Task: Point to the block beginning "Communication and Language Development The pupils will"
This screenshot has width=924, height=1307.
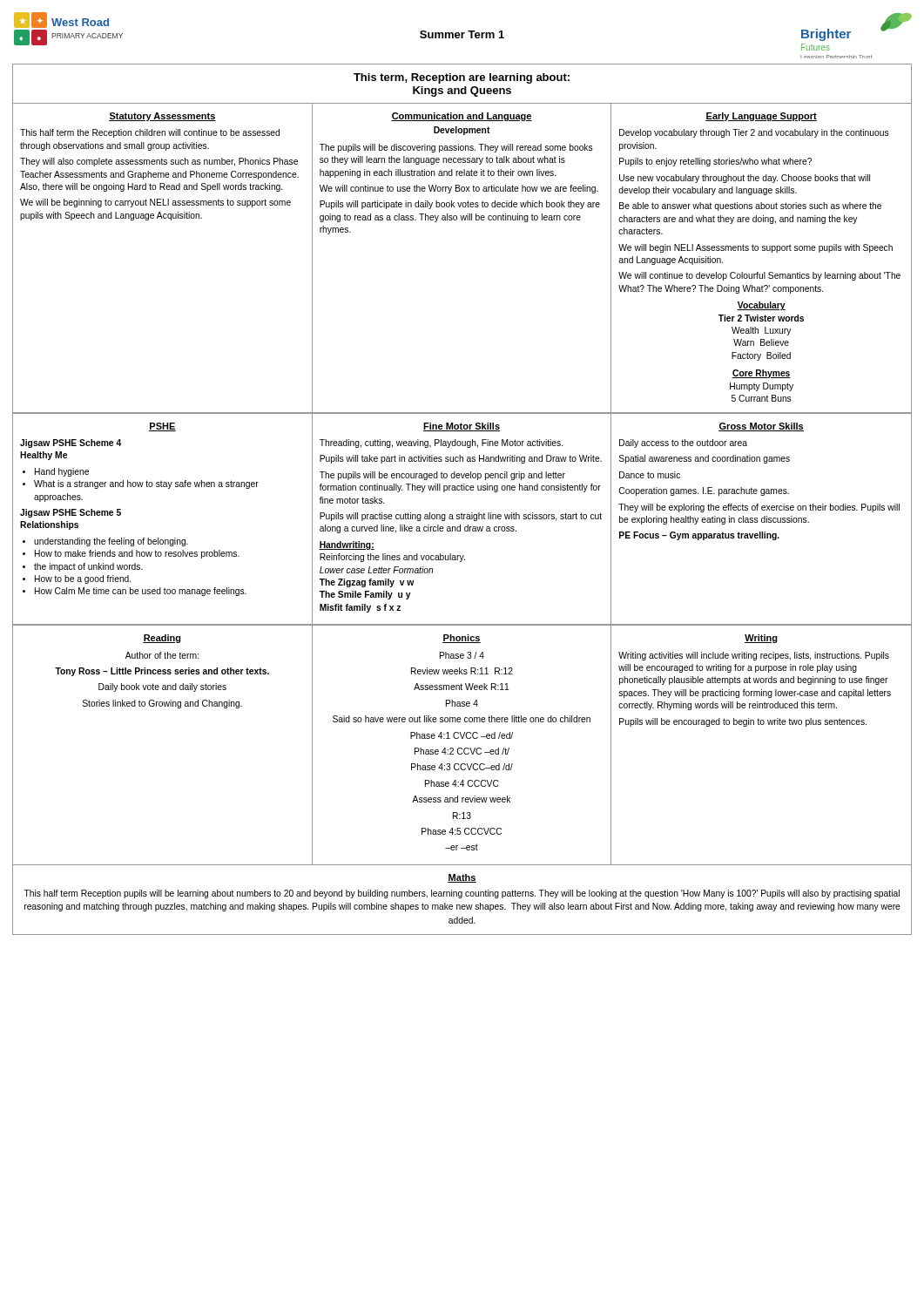Action: (x=462, y=173)
